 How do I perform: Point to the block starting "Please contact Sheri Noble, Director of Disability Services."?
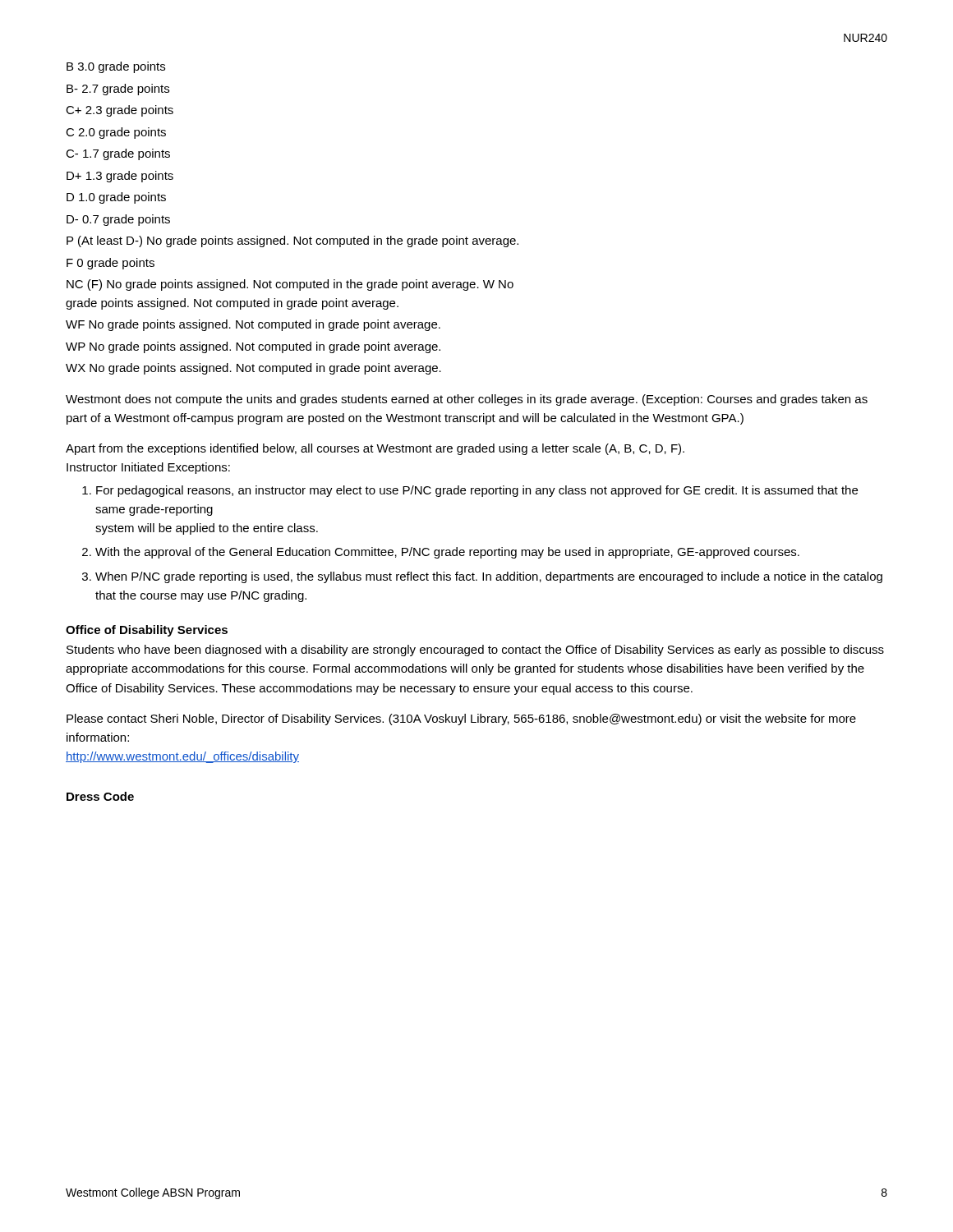pos(461,719)
